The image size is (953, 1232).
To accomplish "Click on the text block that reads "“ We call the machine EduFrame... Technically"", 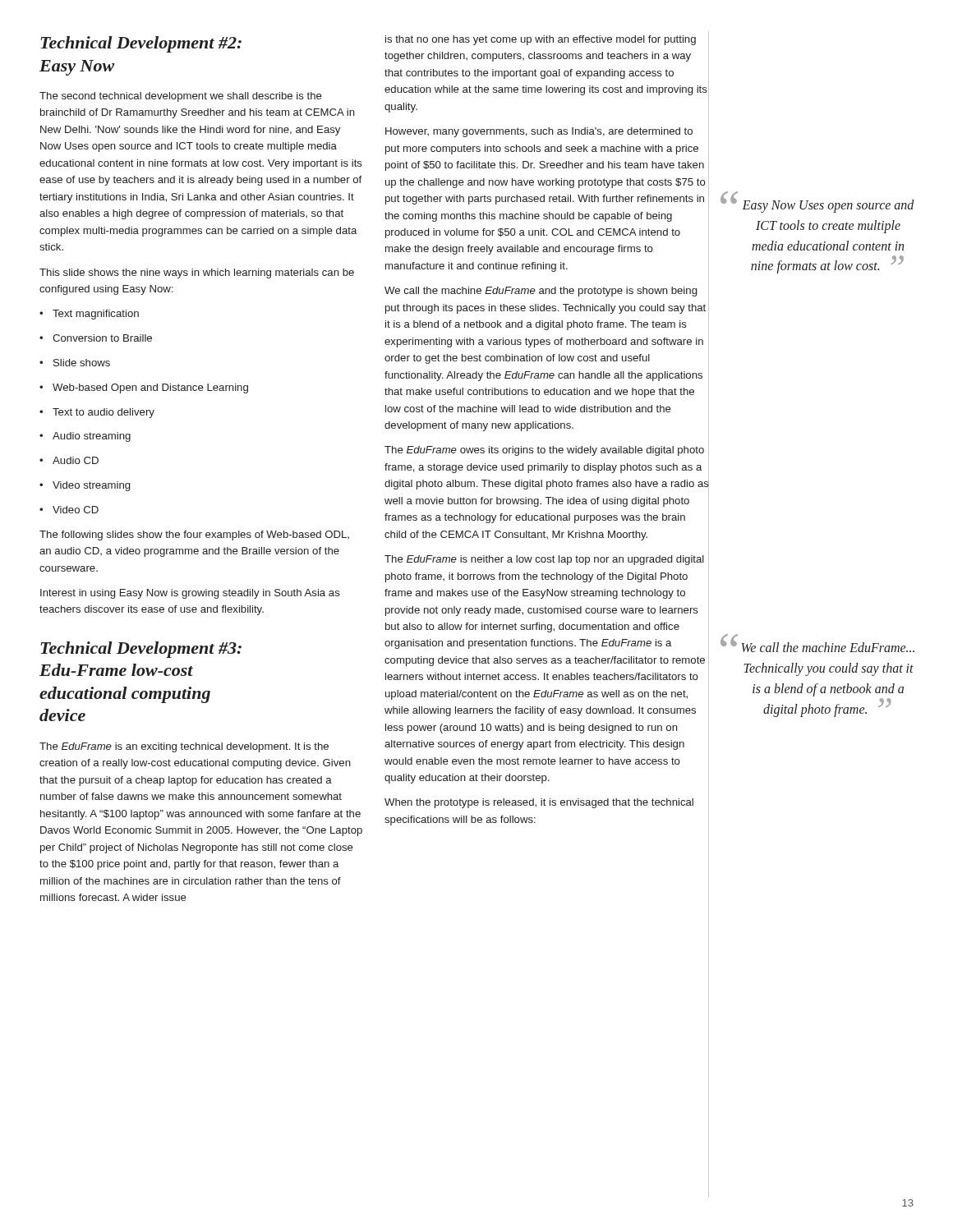I will pyautogui.click(x=819, y=679).
